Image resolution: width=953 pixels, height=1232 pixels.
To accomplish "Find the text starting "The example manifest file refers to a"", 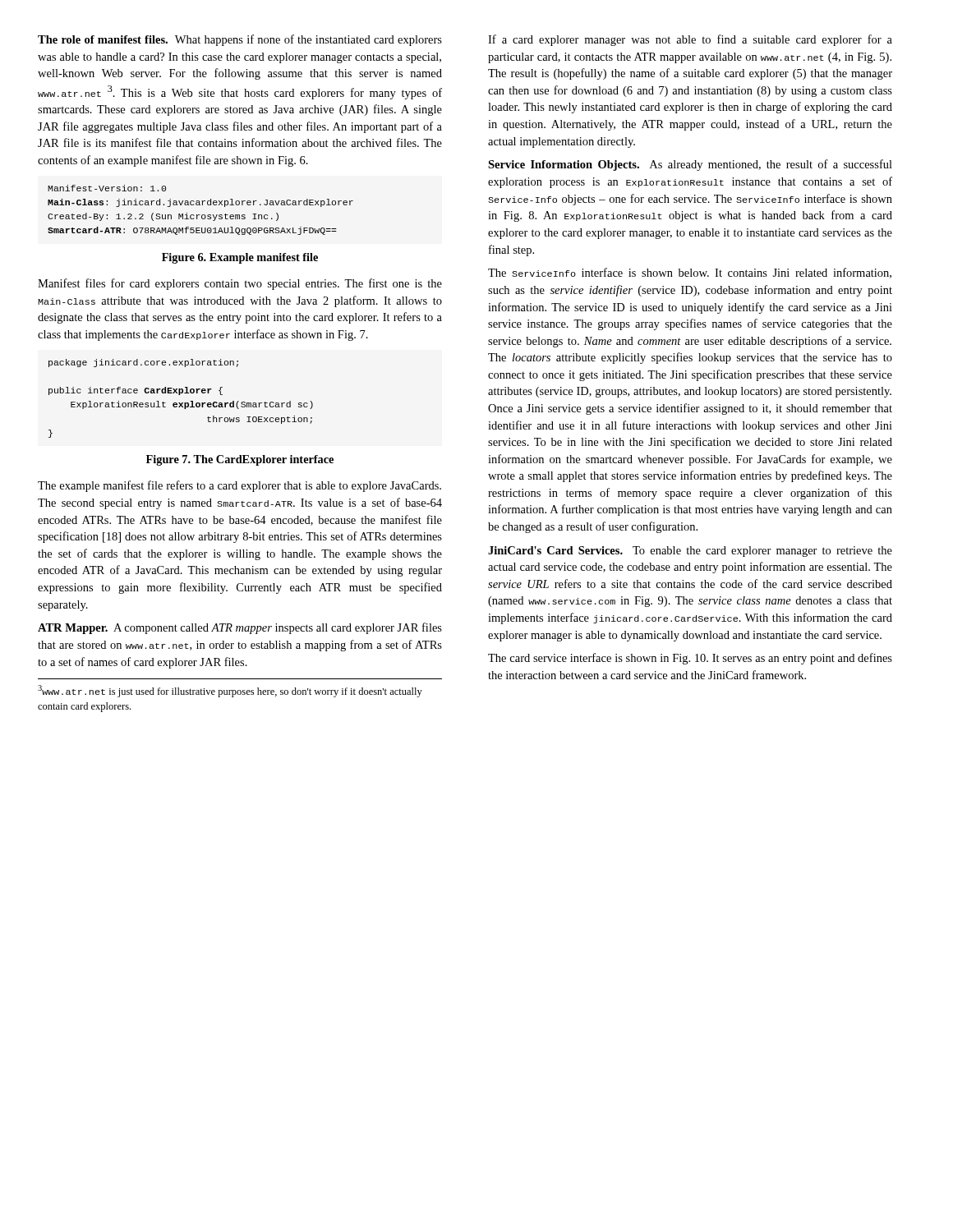I will click(240, 545).
